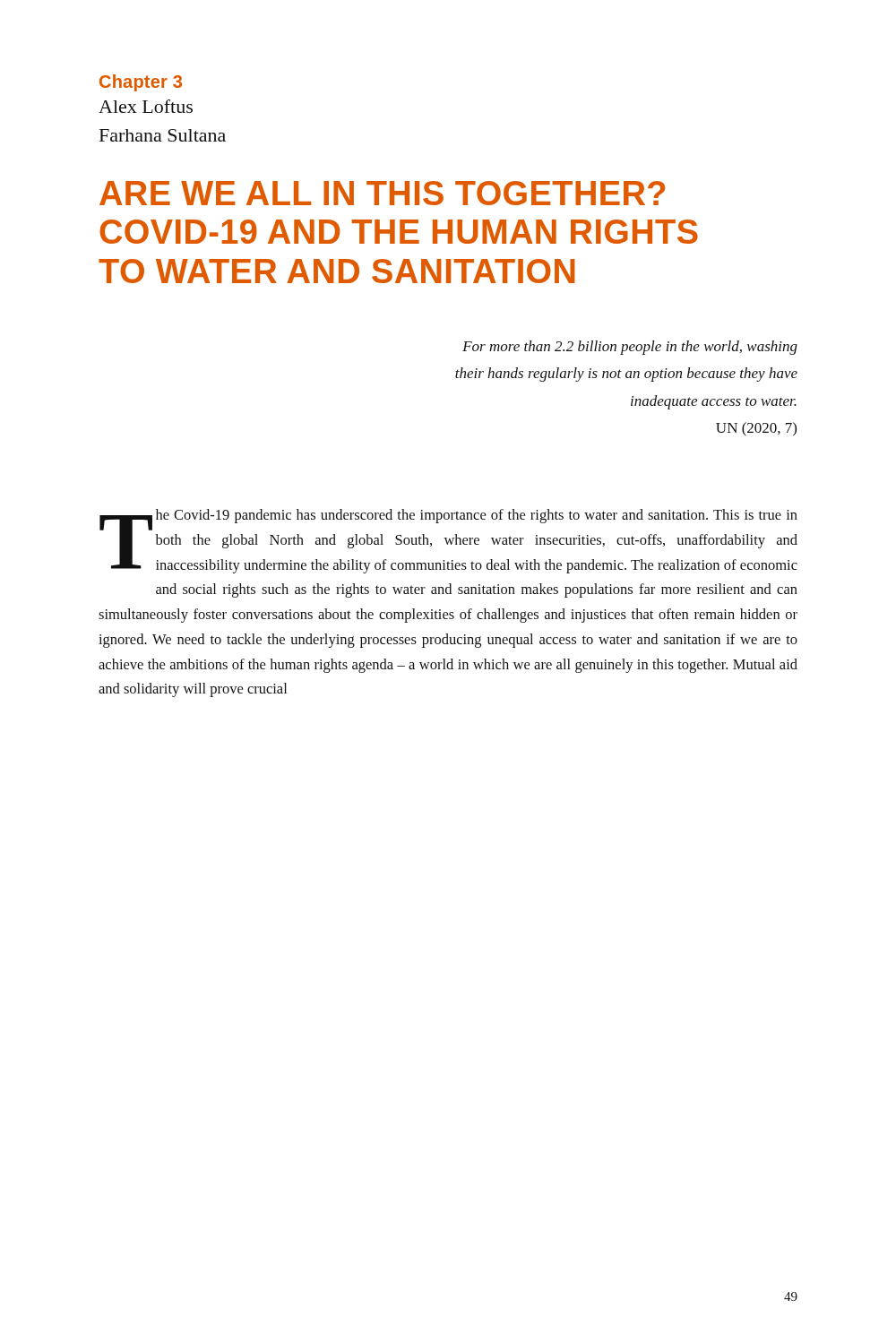Find the title on this page that starts "Are we all in this"
896x1344 pixels.
(x=399, y=233)
